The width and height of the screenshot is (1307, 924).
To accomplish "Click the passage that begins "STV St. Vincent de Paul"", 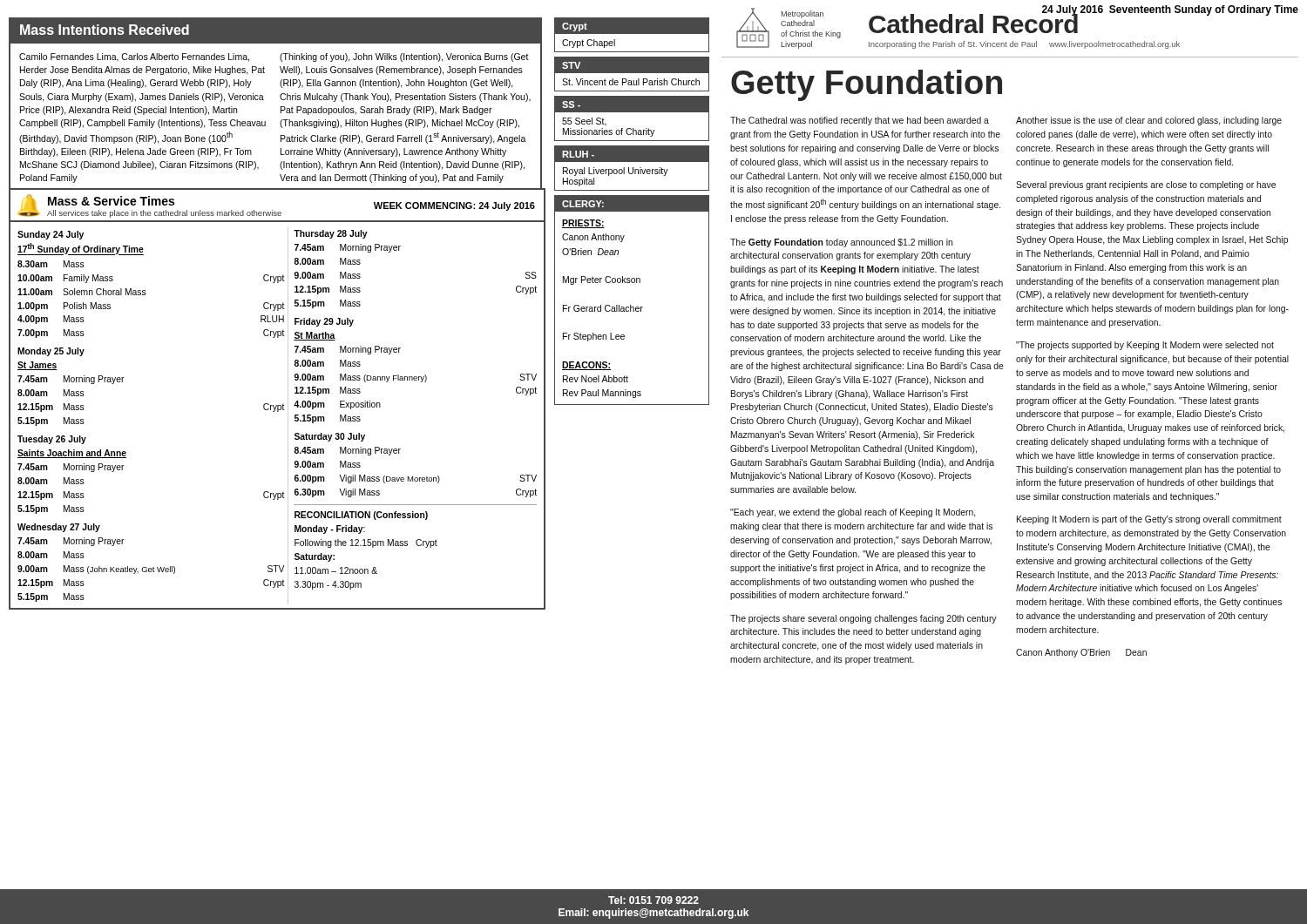I will pos(632,74).
